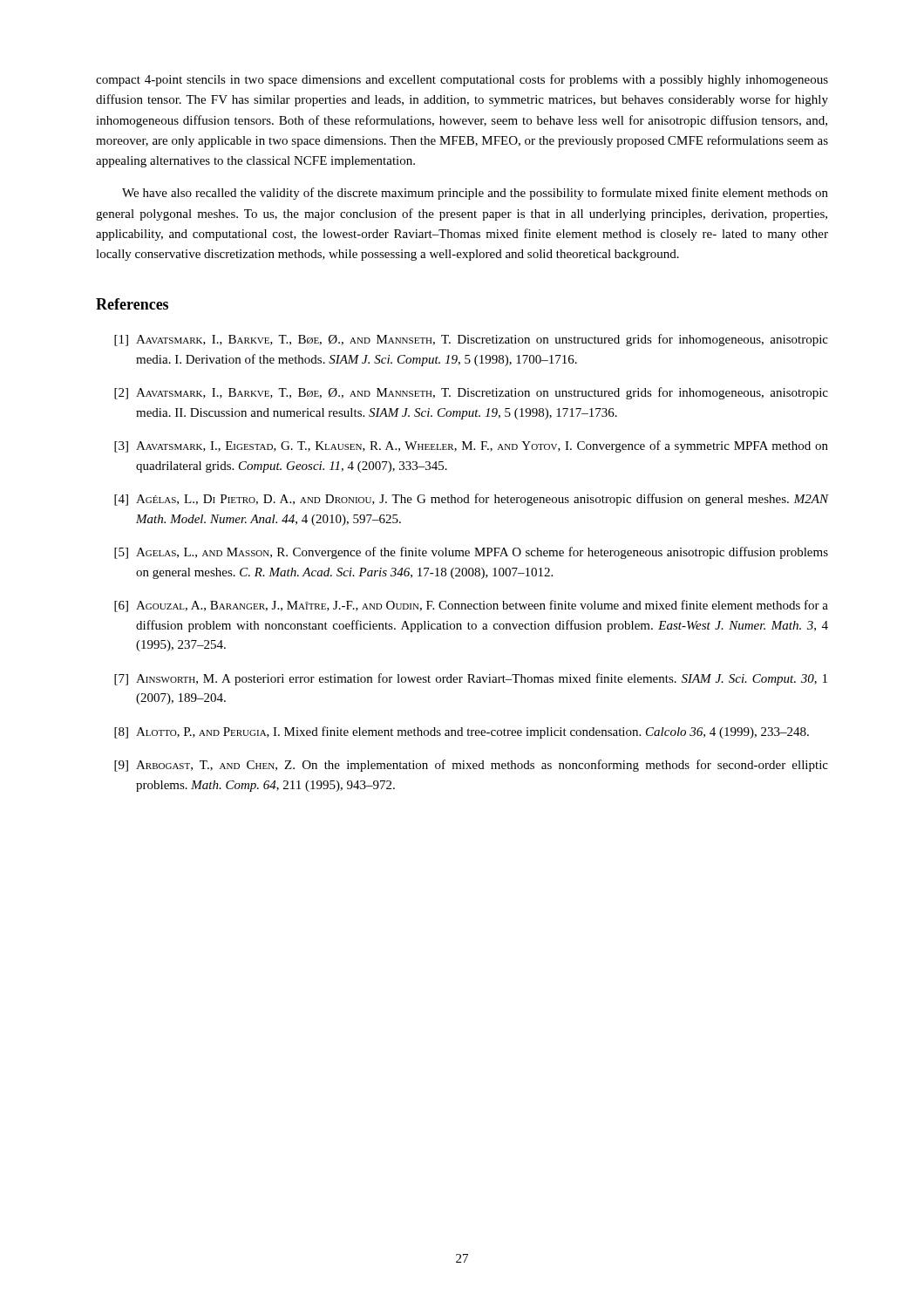The image size is (924, 1308).
Task: Find the text block starting "[5] Agelas, L., and Masson, R."
Action: [x=462, y=562]
